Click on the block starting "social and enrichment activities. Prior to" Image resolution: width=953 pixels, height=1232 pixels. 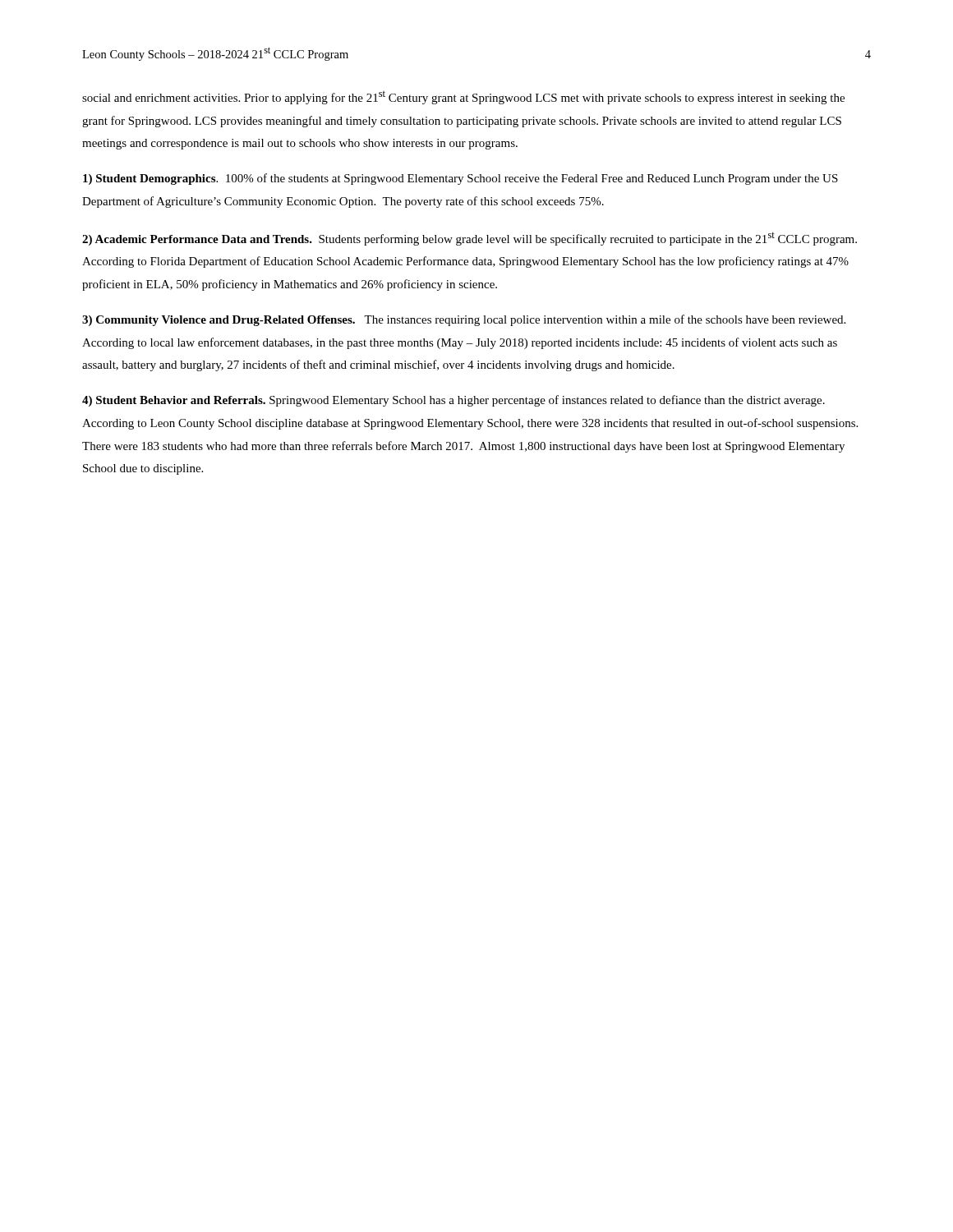coord(476,120)
